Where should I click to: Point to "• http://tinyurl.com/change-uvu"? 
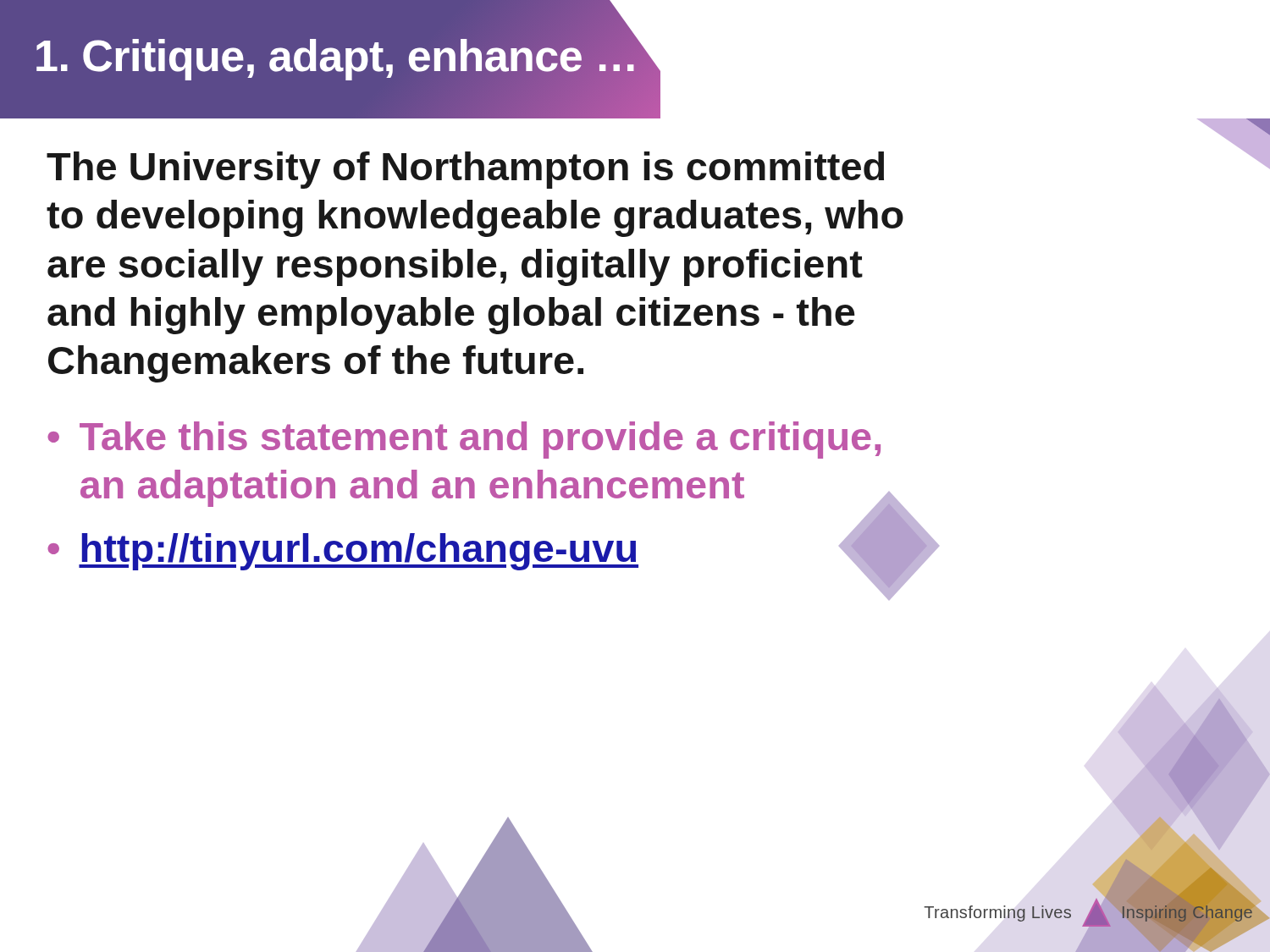pos(343,548)
